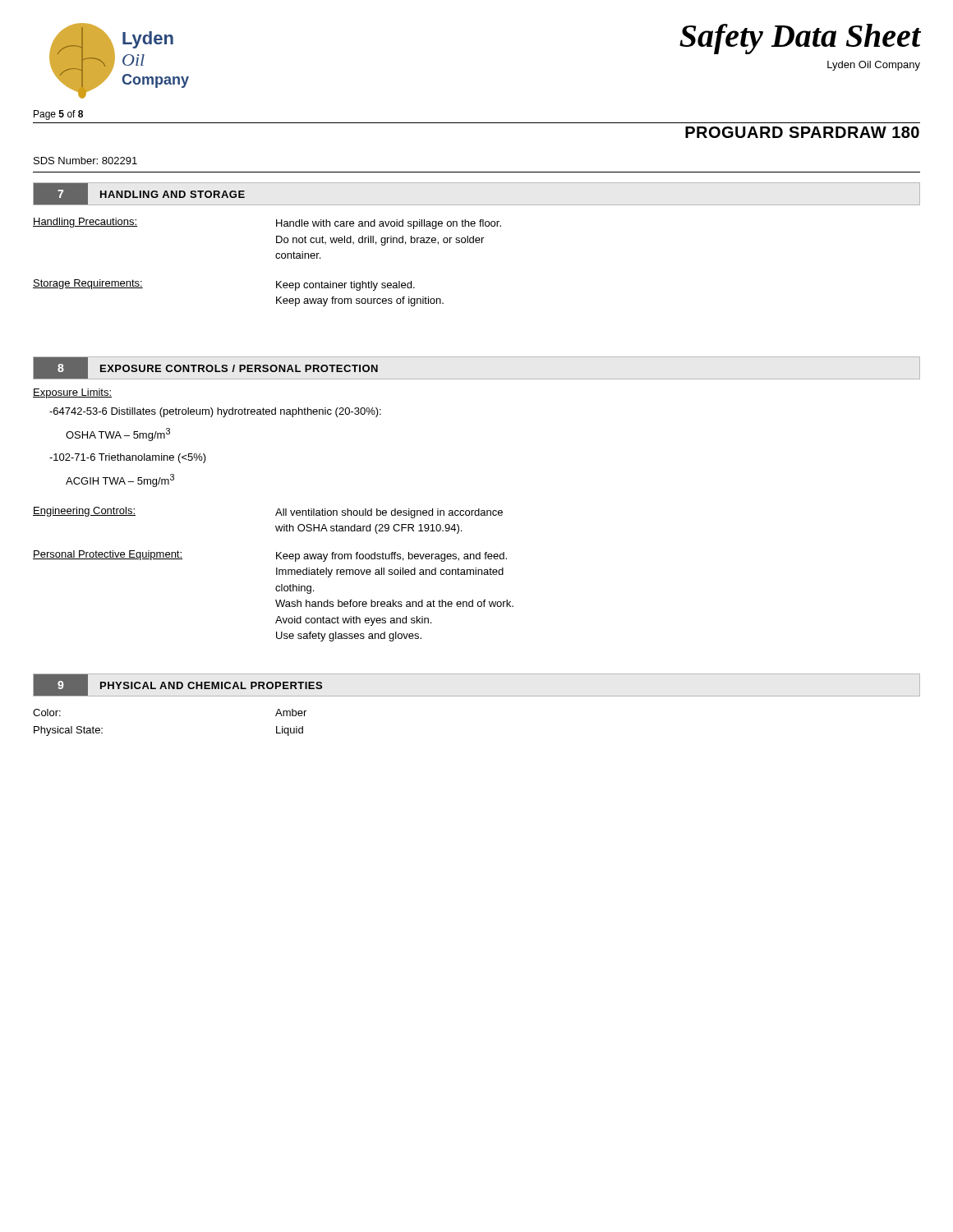Select the text with the text "ACGIH TWA – 5mg/m3"

coord(120,480)
